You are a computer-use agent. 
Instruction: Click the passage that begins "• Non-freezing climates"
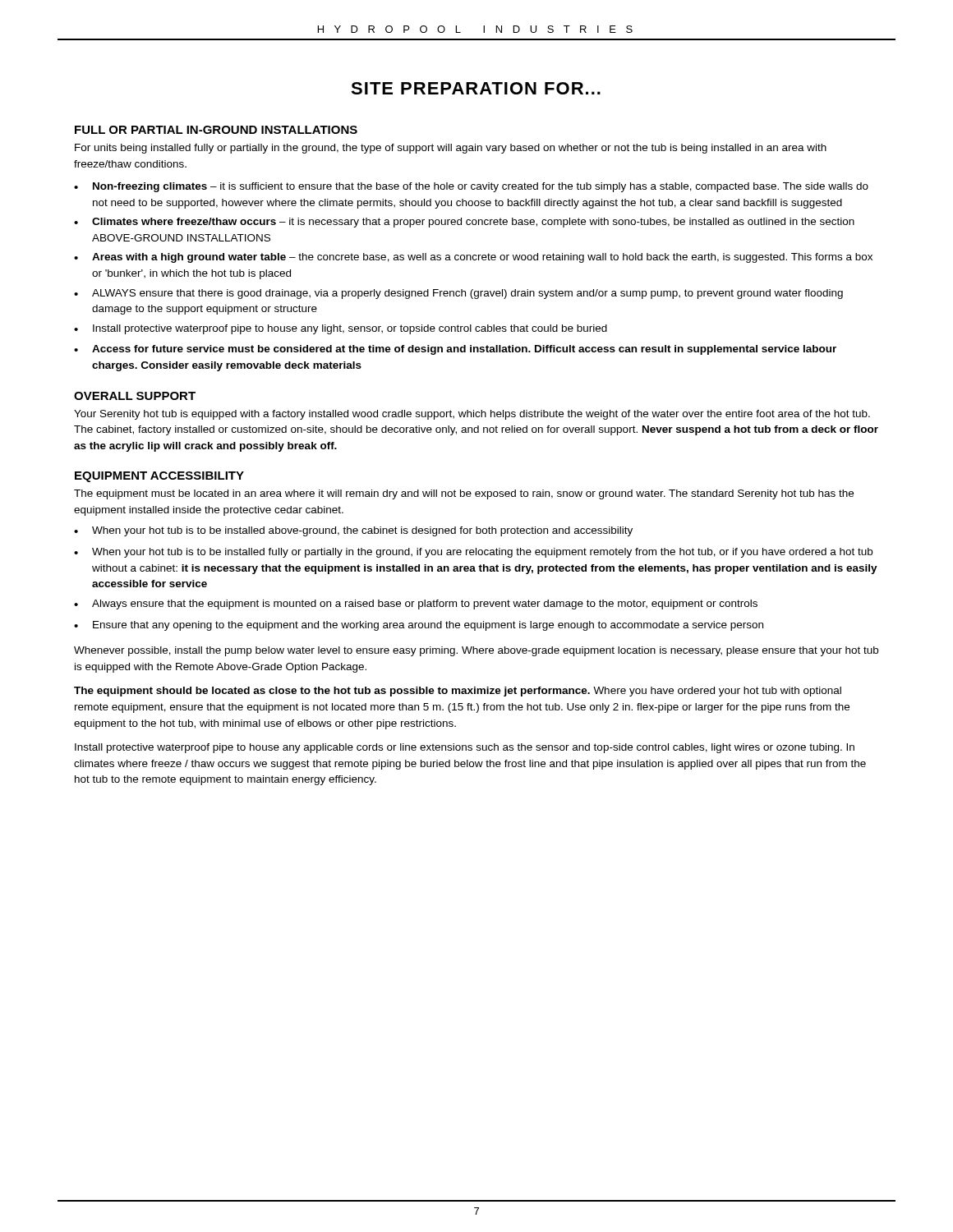[476, 194]
